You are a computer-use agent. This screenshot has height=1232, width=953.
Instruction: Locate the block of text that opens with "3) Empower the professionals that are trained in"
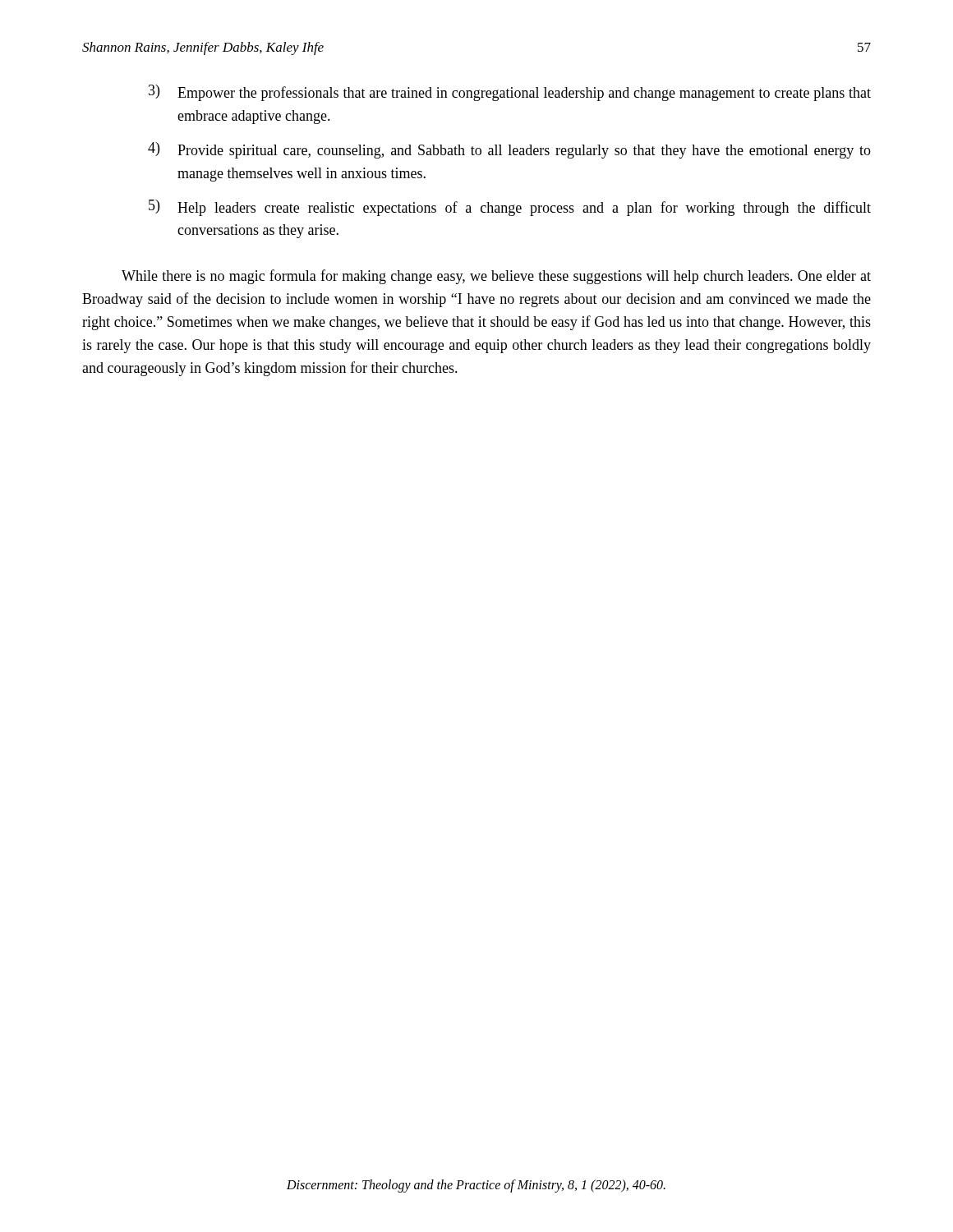509,105
